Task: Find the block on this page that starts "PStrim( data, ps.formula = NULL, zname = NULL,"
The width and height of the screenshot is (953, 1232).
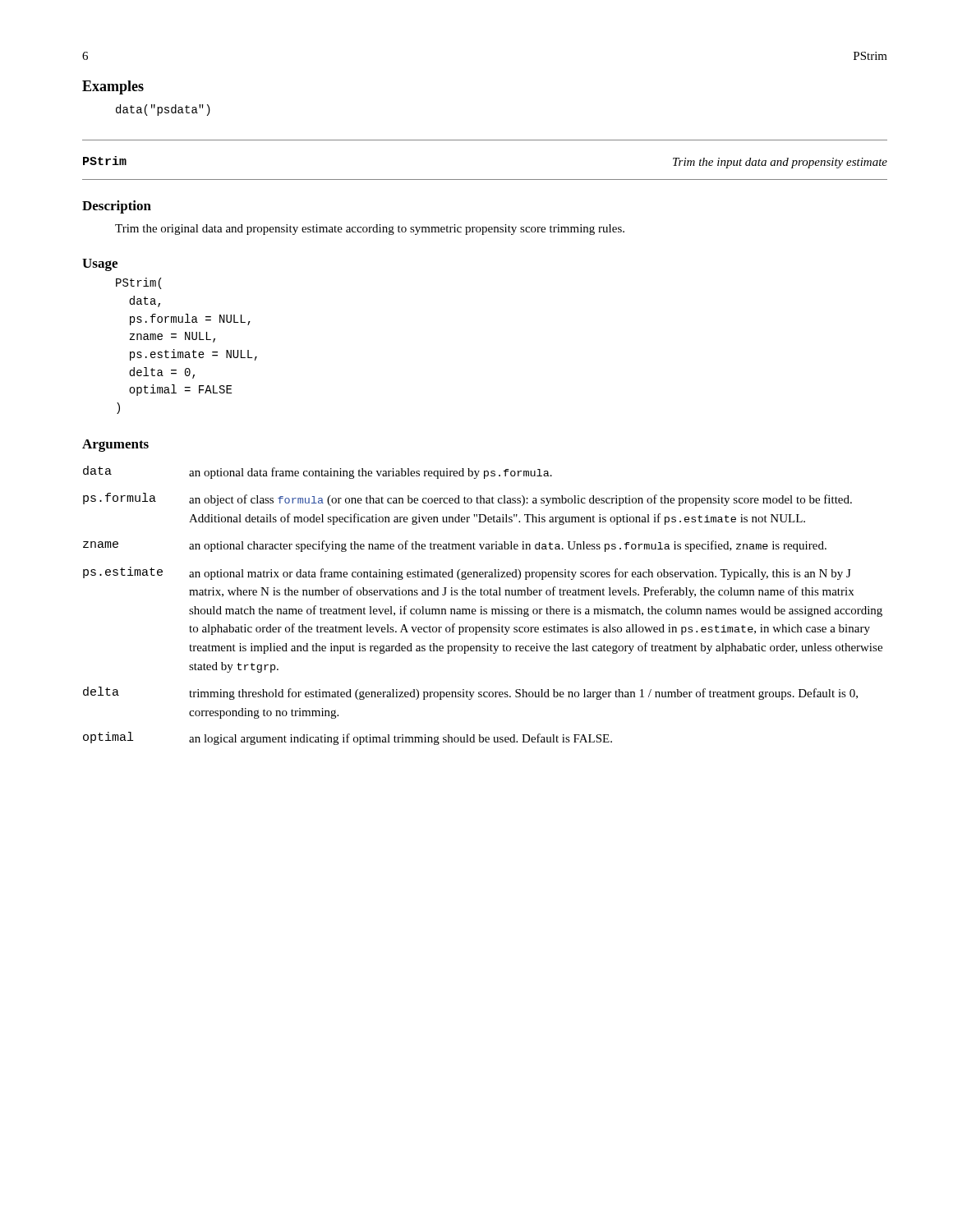Action: click(188, 346)
